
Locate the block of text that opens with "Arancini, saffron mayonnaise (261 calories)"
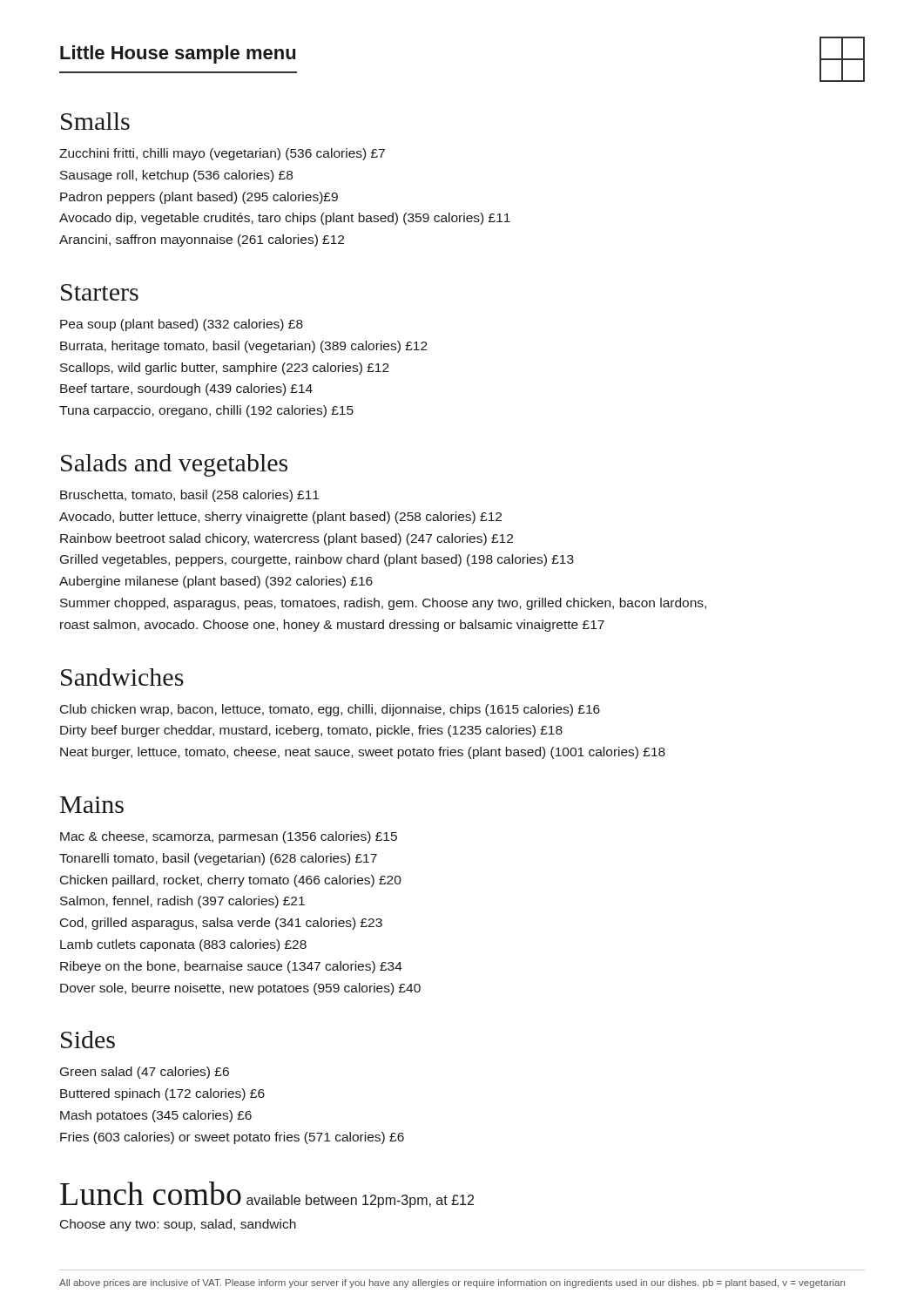pyautogui.click(x=202, y=239)
